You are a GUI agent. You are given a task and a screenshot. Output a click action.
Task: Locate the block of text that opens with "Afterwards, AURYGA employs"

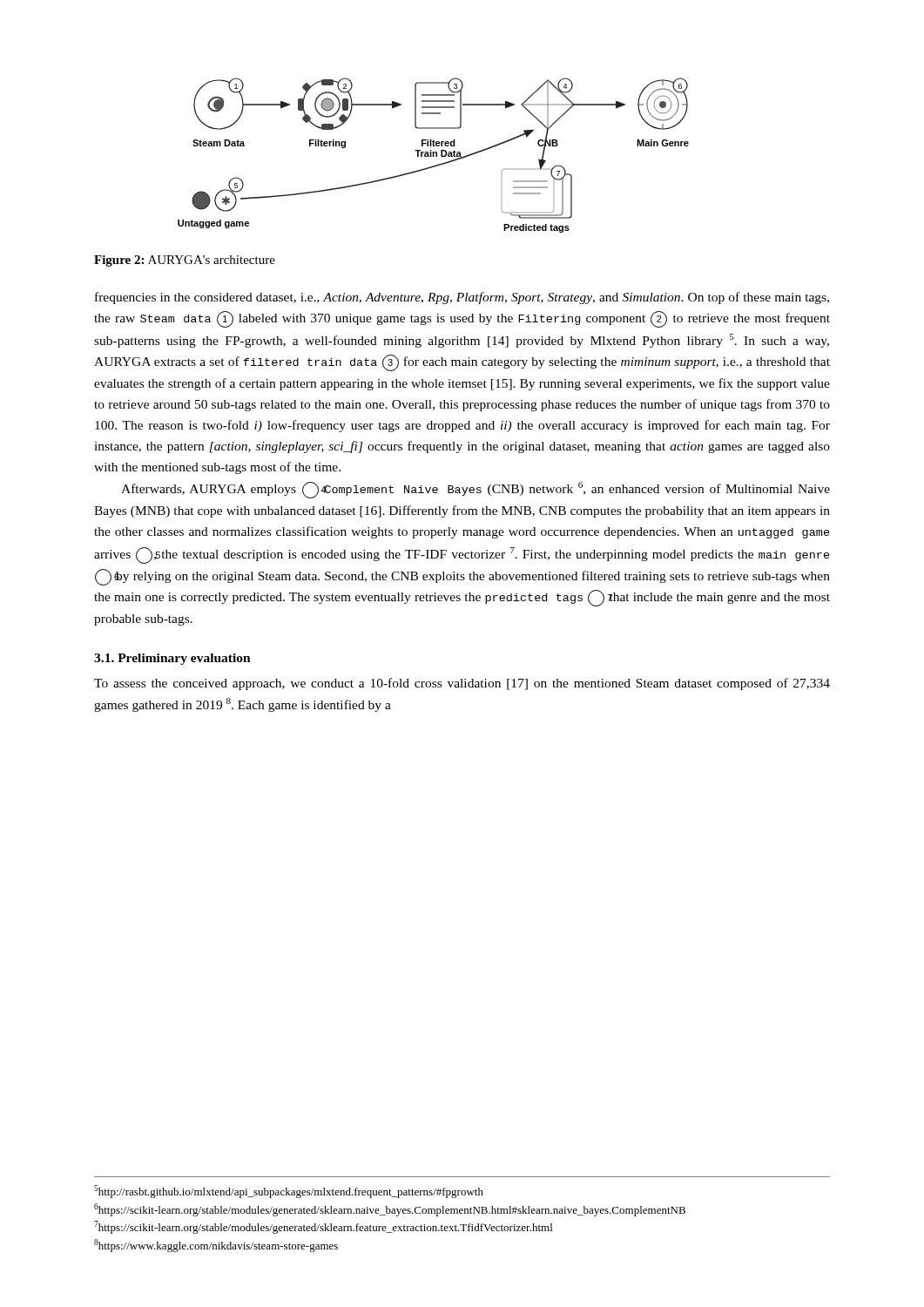[462, 553]
